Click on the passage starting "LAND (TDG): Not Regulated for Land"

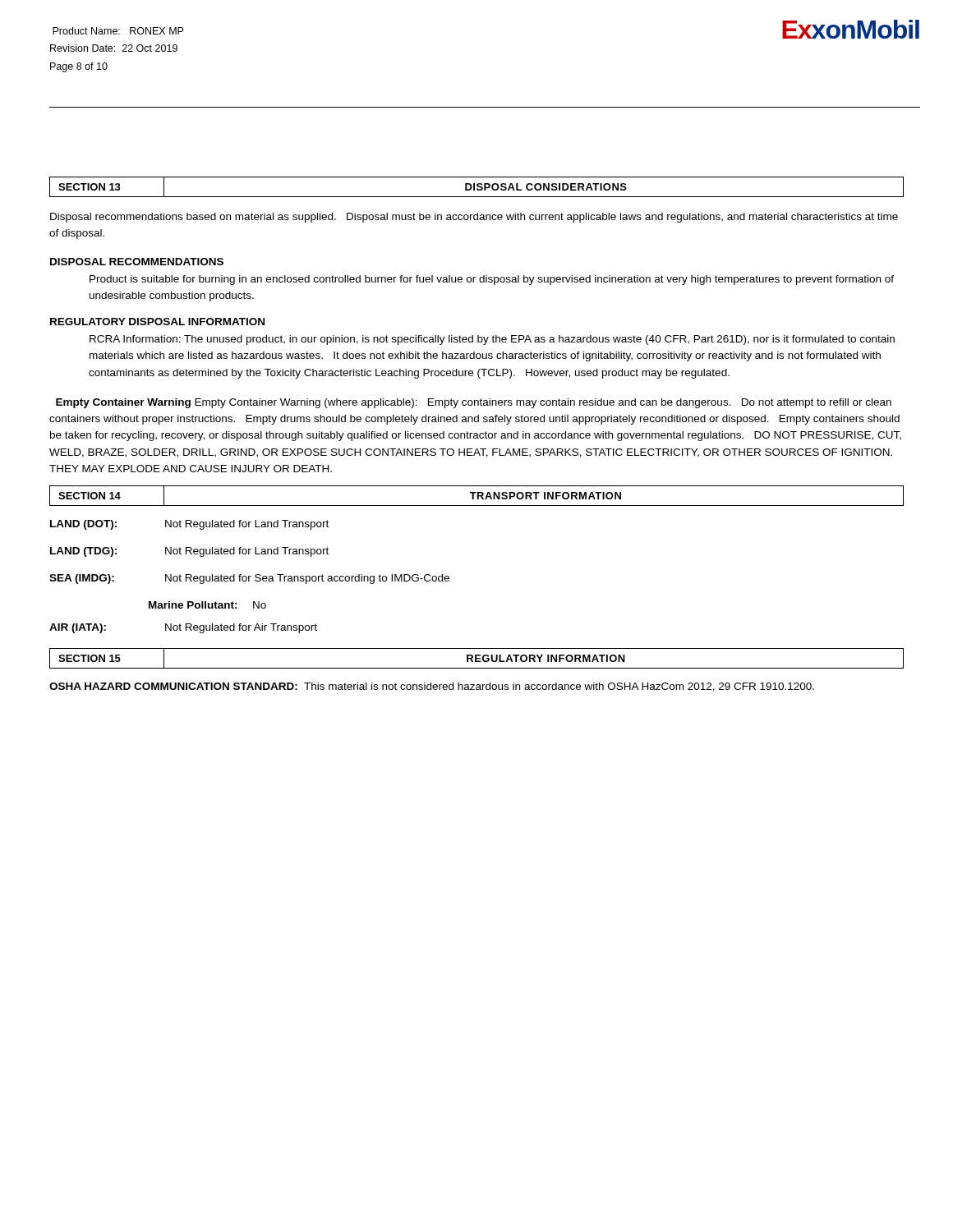point(189,551)
